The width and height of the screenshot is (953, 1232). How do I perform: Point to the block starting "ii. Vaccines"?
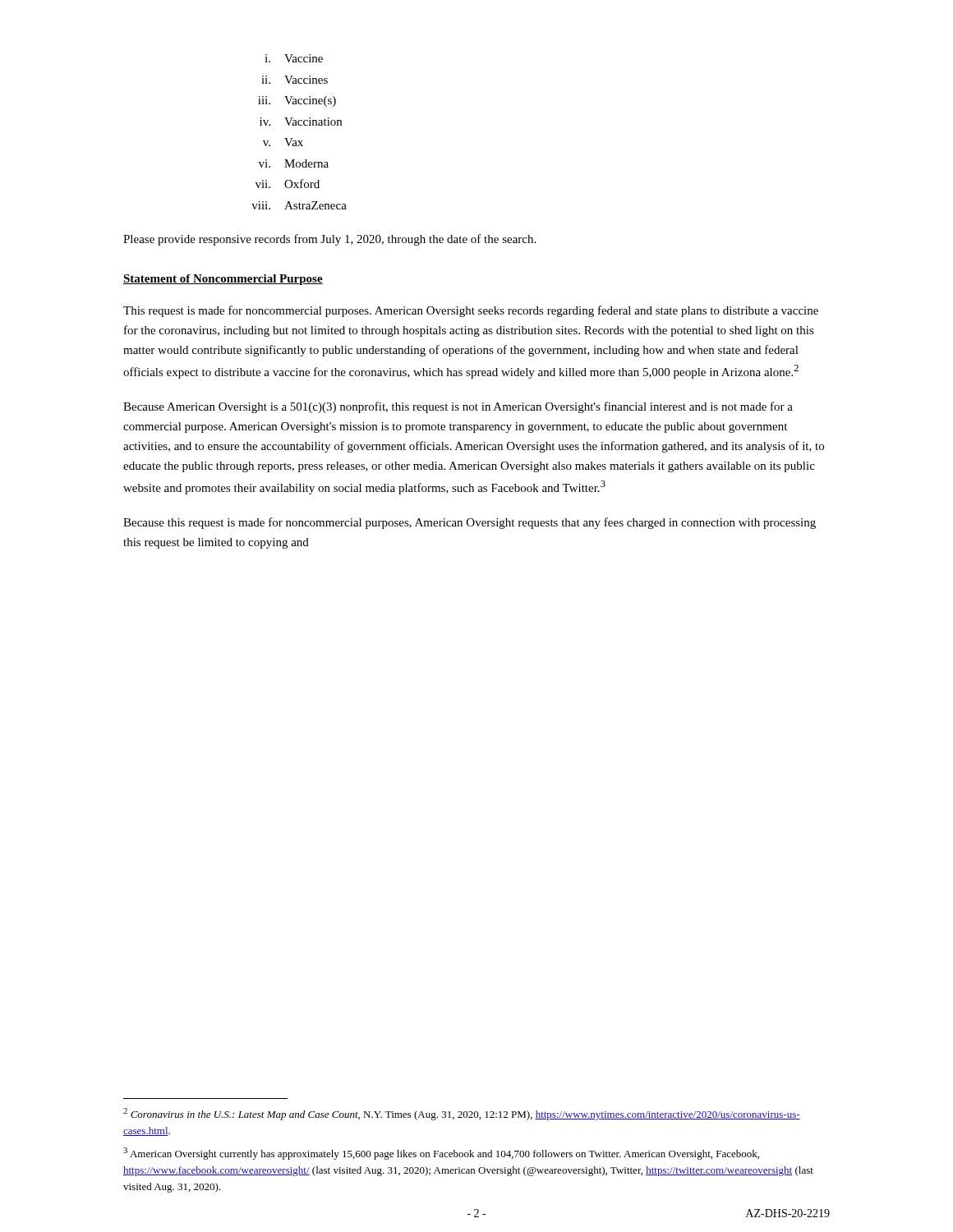pyautogui.click(x=295, y=80)
